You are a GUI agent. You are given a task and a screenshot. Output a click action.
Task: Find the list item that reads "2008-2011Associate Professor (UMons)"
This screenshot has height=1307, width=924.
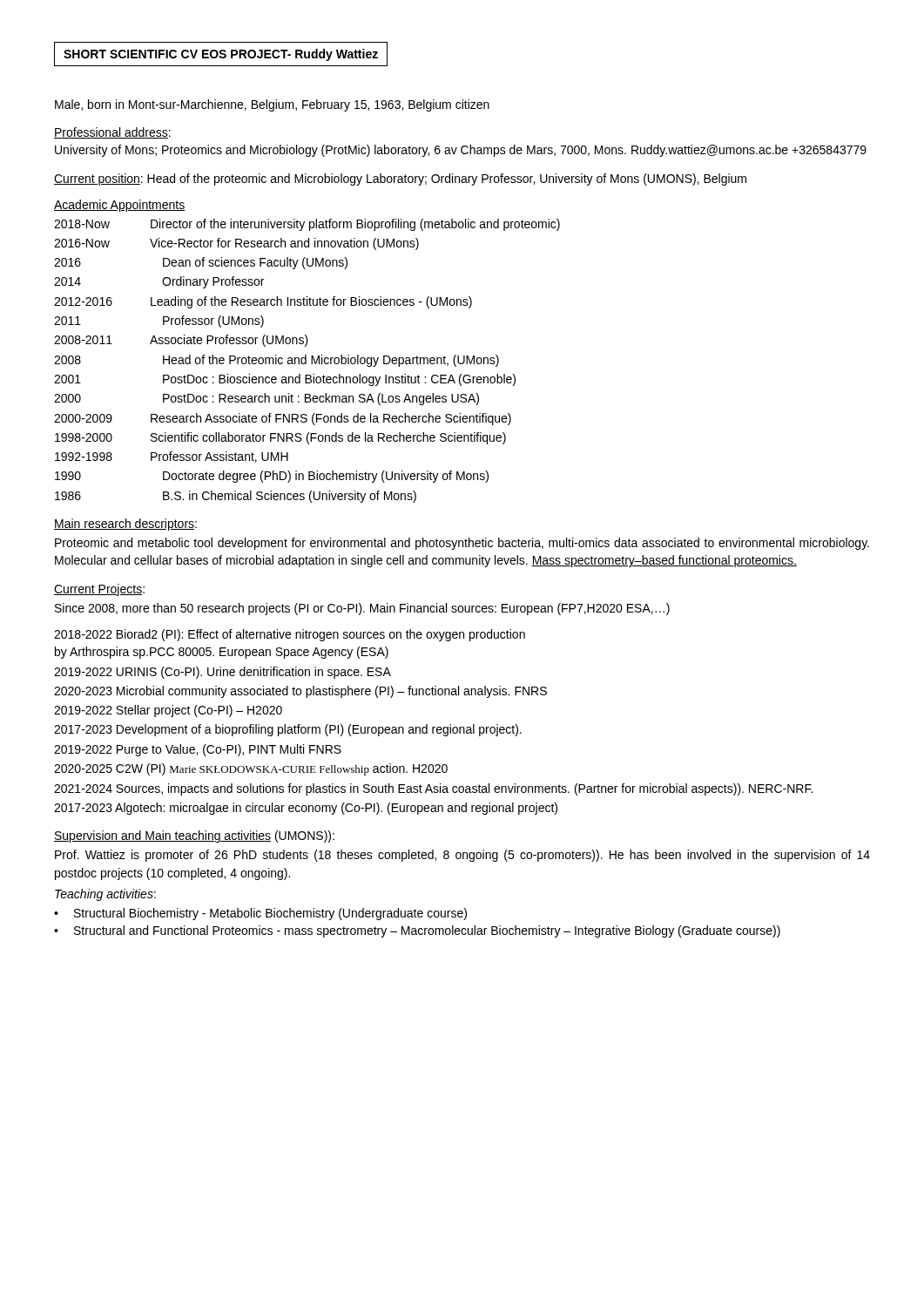[x=181, y=341]
